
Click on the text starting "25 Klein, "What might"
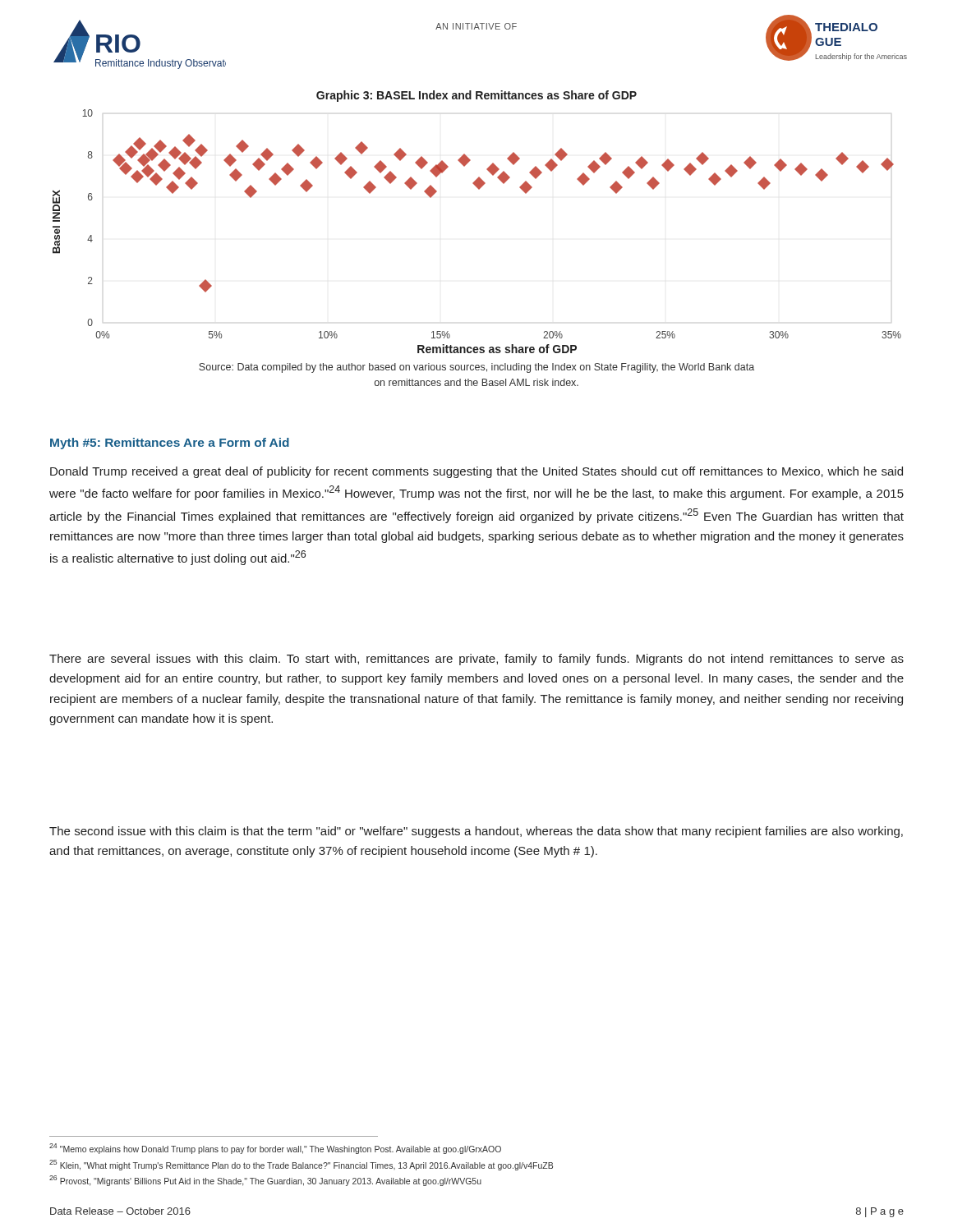[301, 1164]
